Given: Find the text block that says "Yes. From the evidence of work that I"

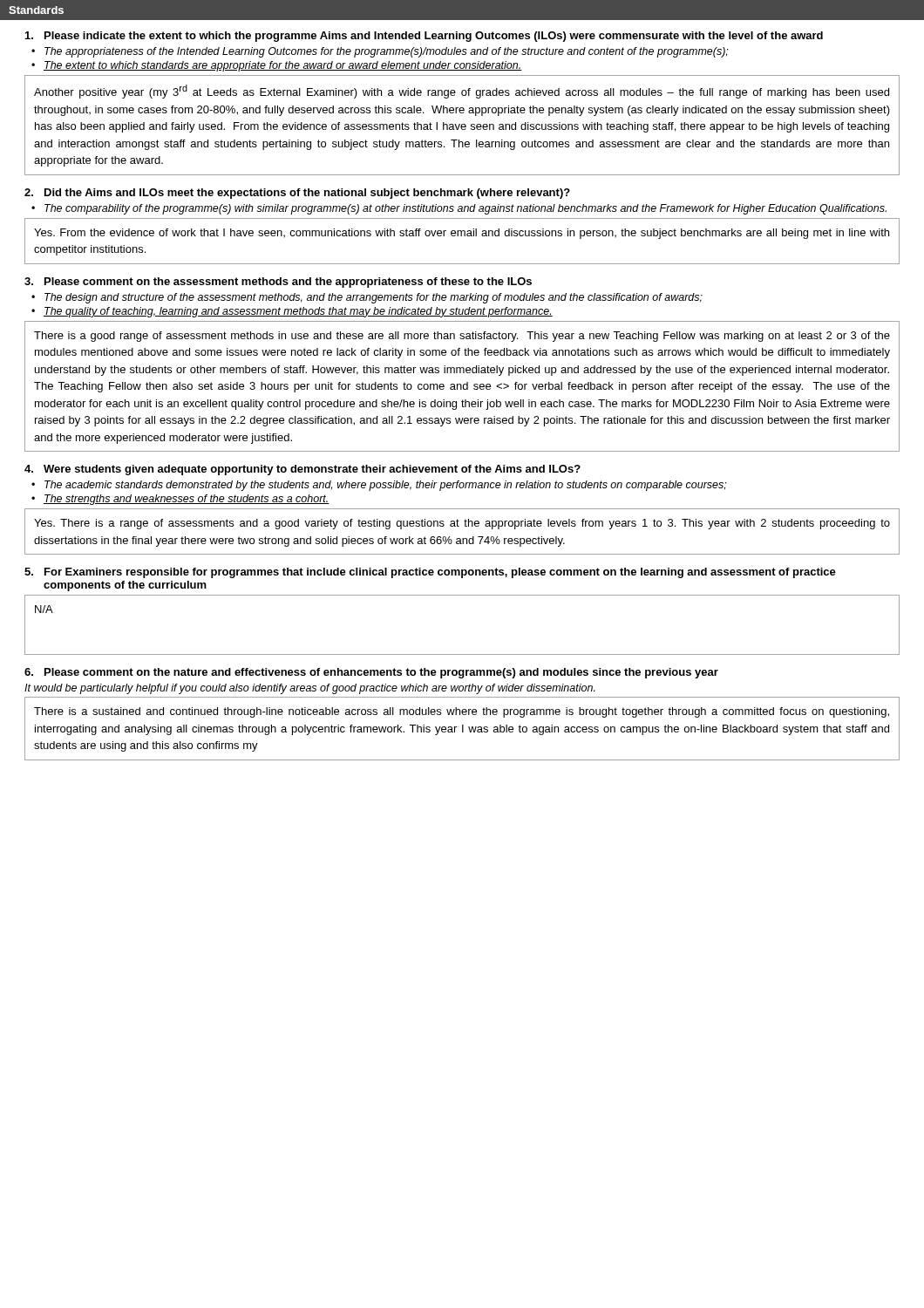Looking at the screenshot, I should pyautogui.click(x=462, y=241).
